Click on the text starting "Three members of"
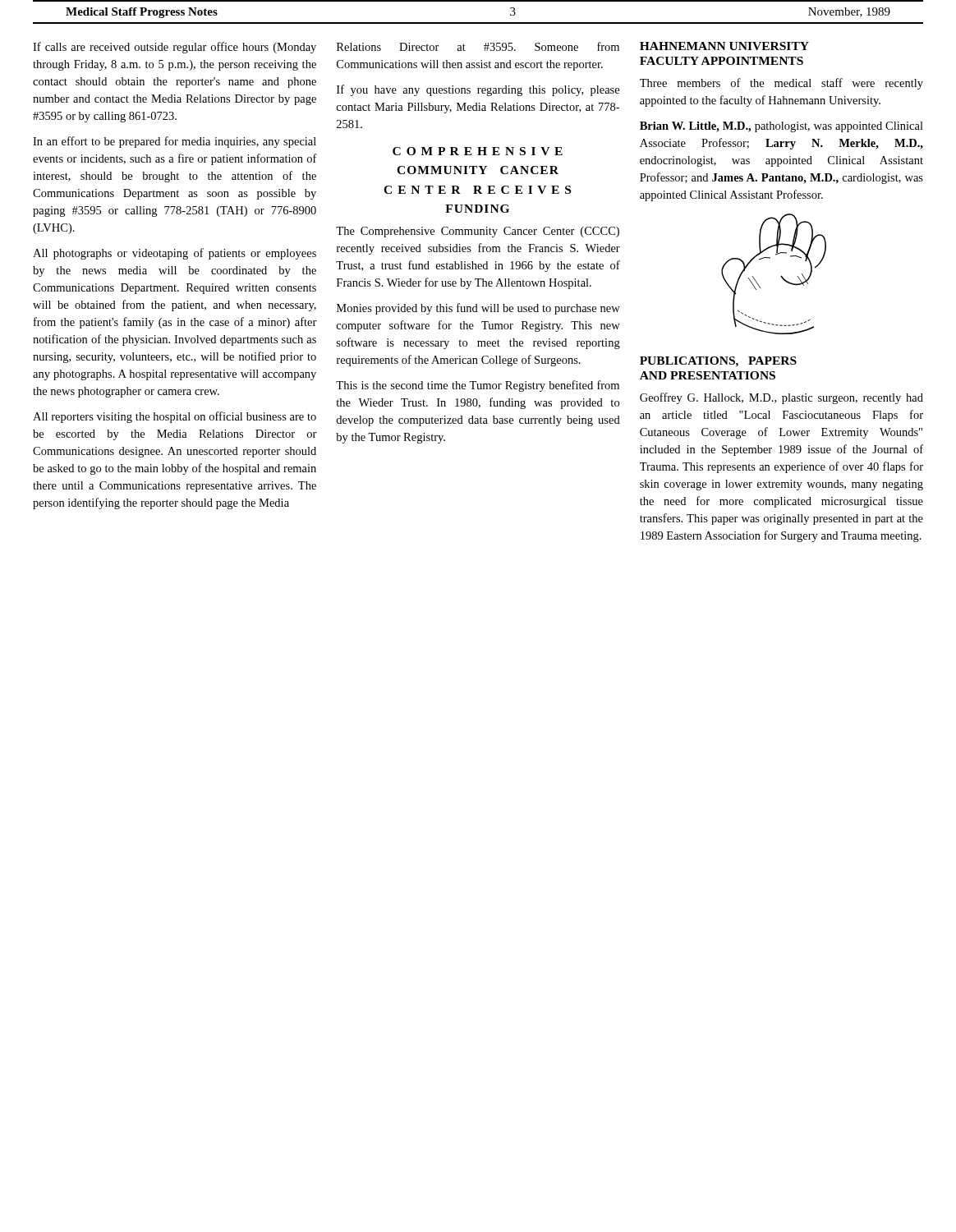Image resolution: width=956 pixels, height=1232 pixels. tap(781, 139)
